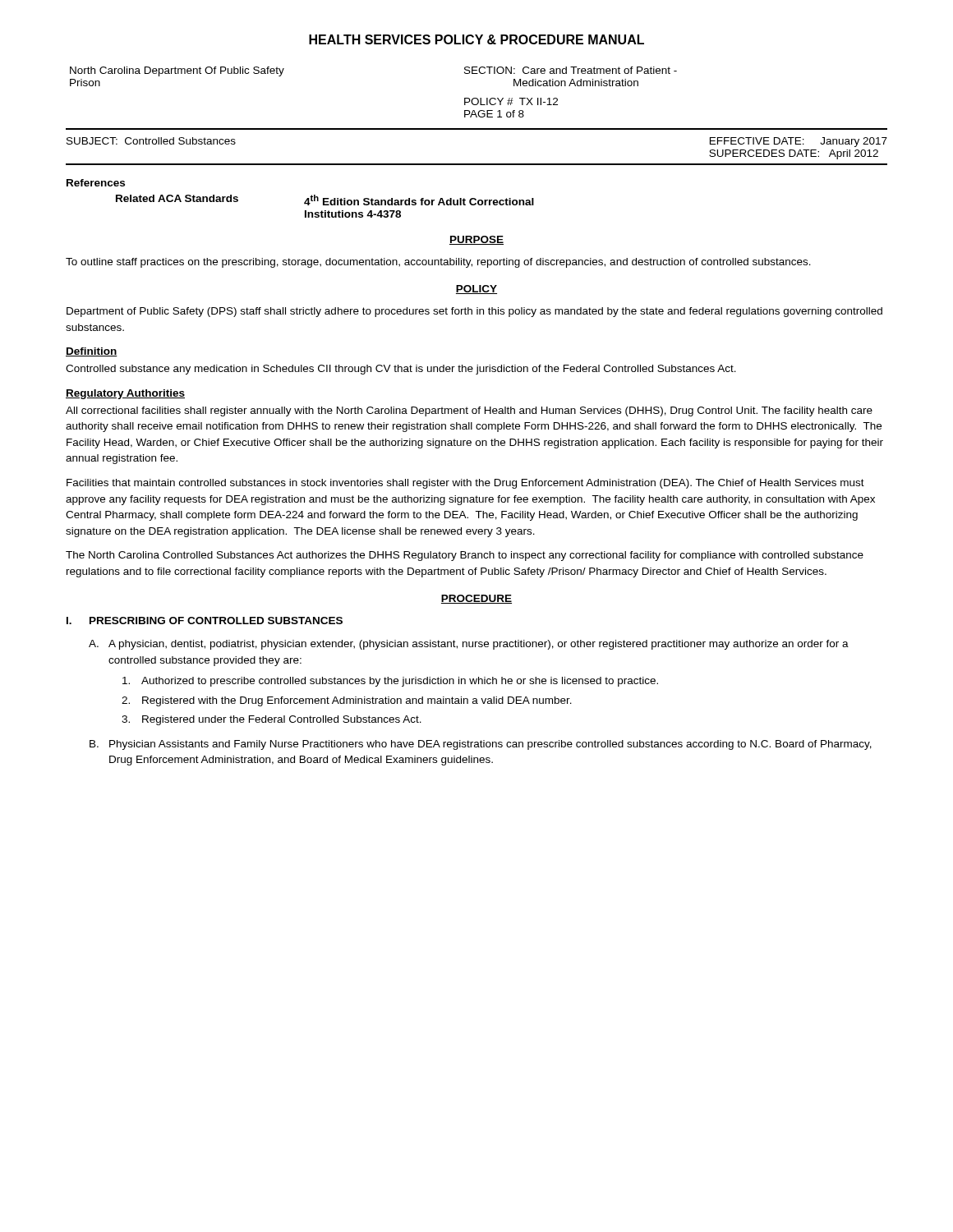Select the table
This screenshot has width=953, height=1232.
[476, 92]
